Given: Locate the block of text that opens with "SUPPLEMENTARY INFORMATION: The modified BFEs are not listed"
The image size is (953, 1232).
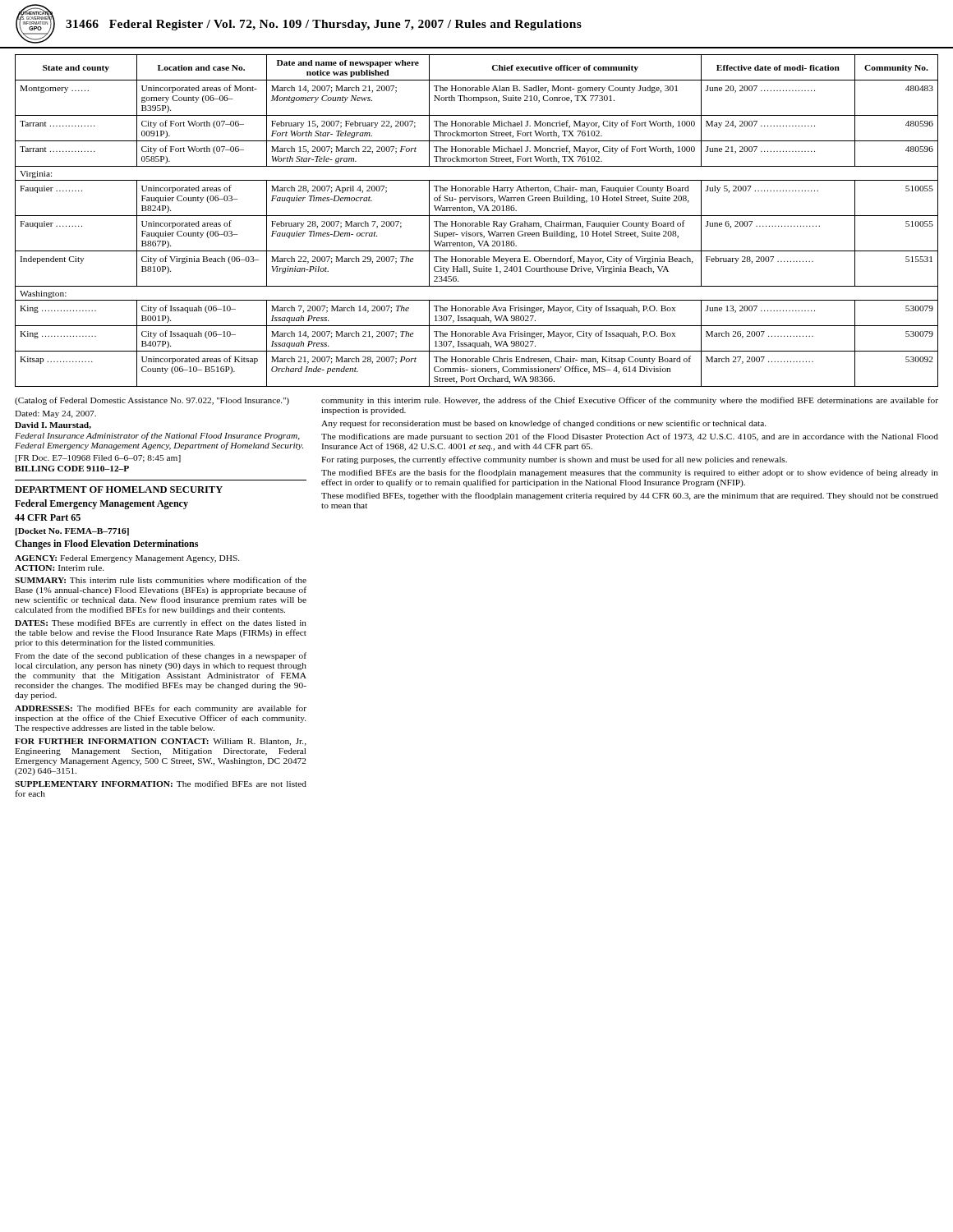Looking at the screenshot, I should click(161, 788).
